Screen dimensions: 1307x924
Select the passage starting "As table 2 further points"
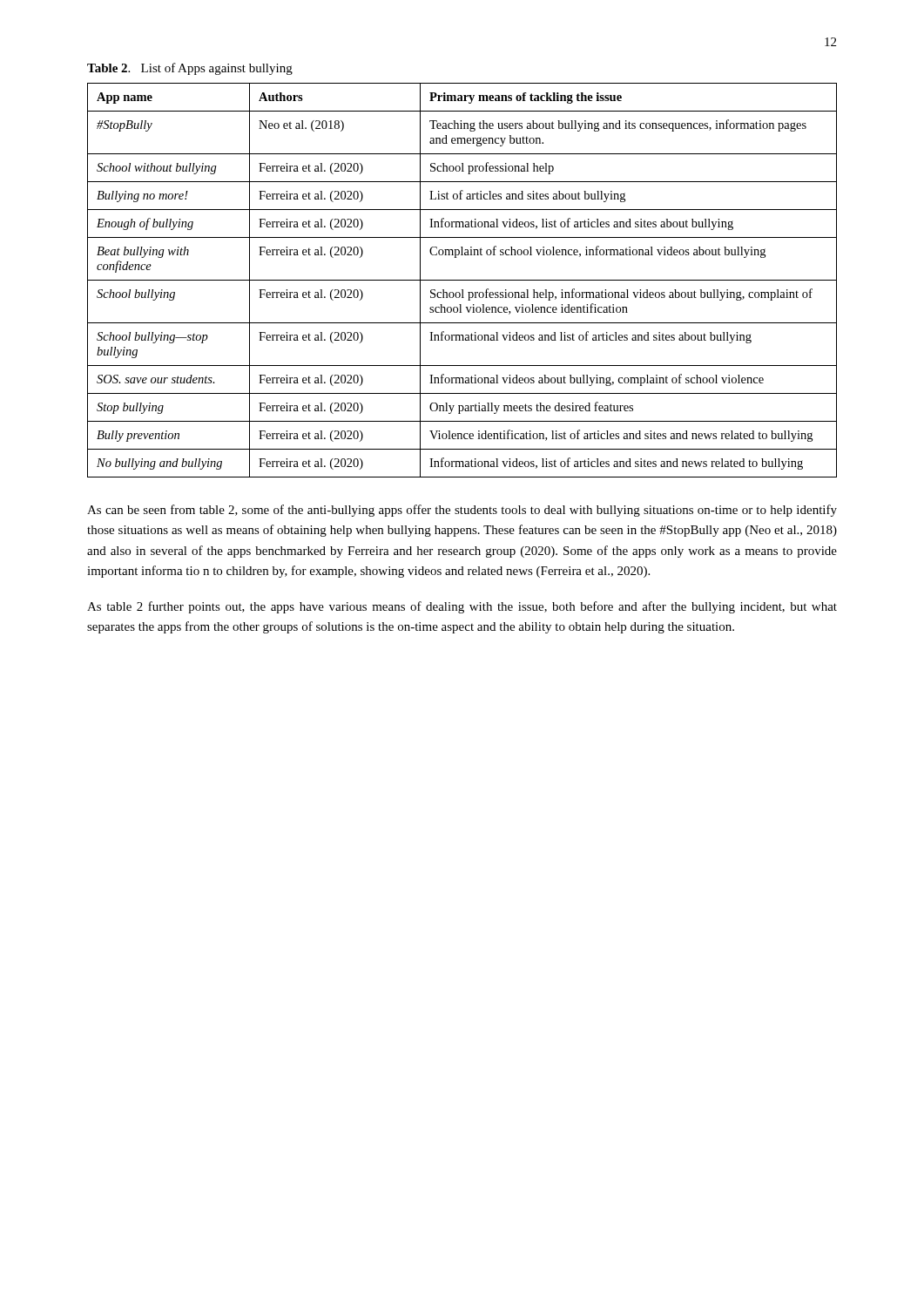(x=462, y=617)
